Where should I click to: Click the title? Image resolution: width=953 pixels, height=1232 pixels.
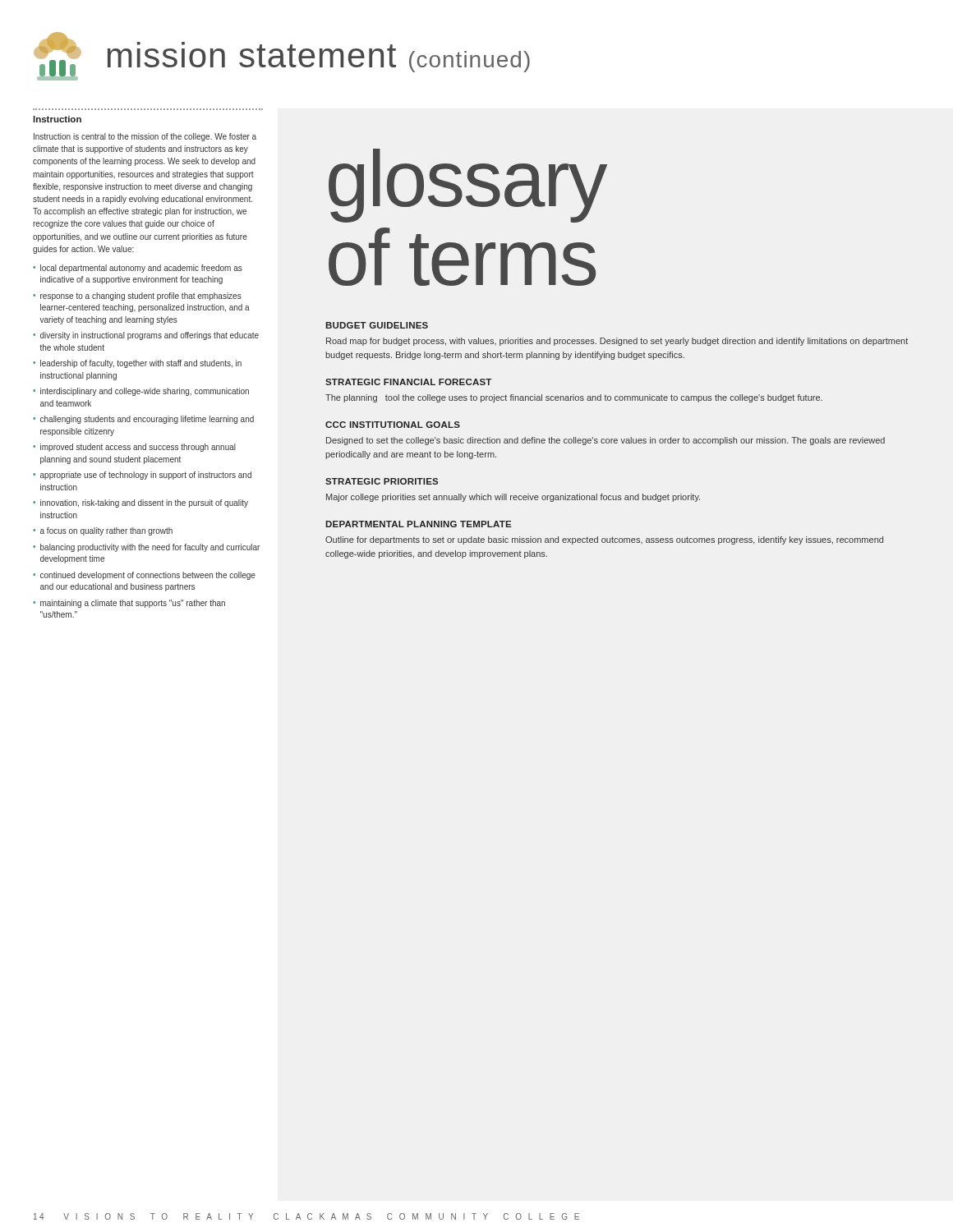click(466, 218)
